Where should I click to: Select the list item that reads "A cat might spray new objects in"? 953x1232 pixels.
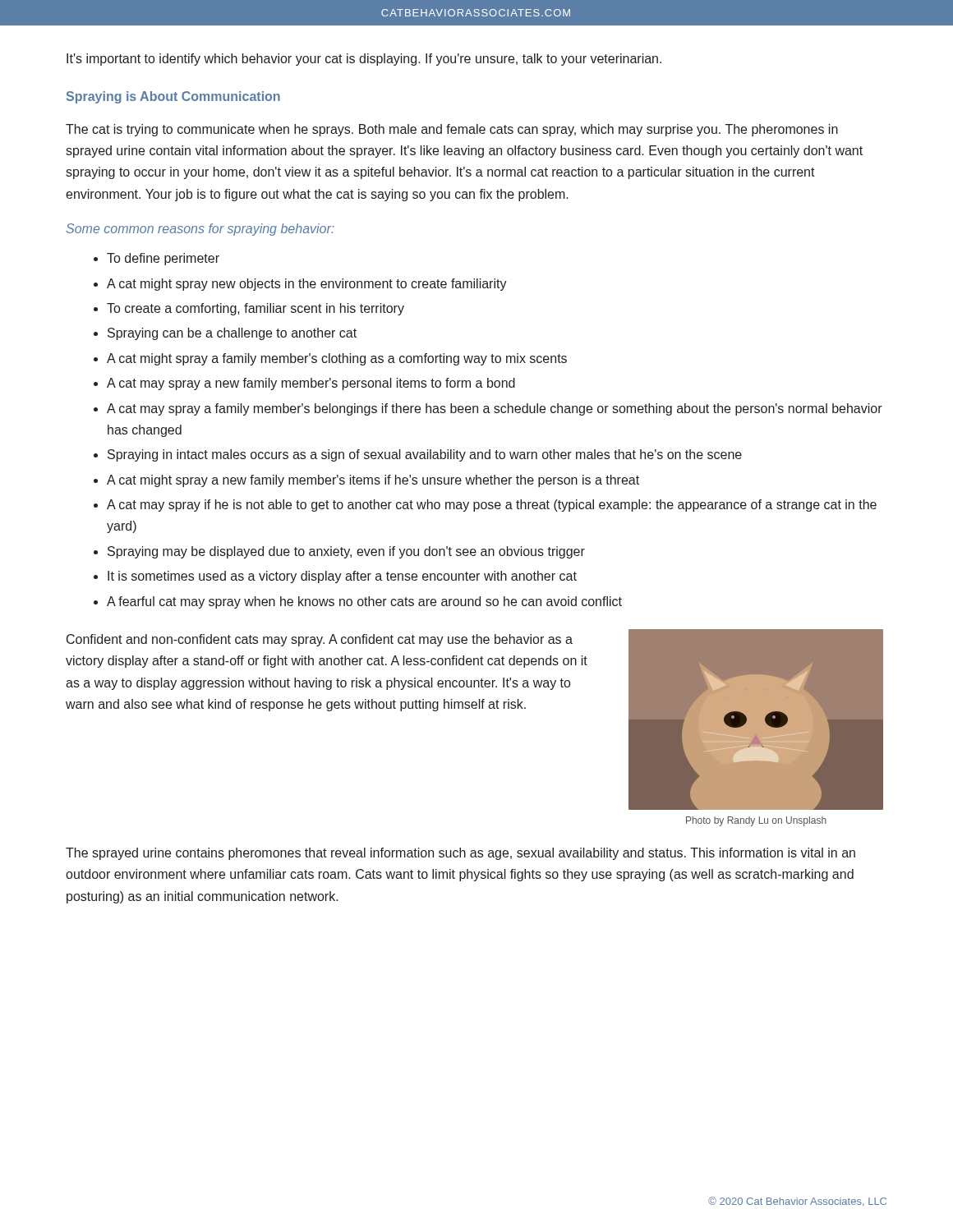(x=307, y=283)
